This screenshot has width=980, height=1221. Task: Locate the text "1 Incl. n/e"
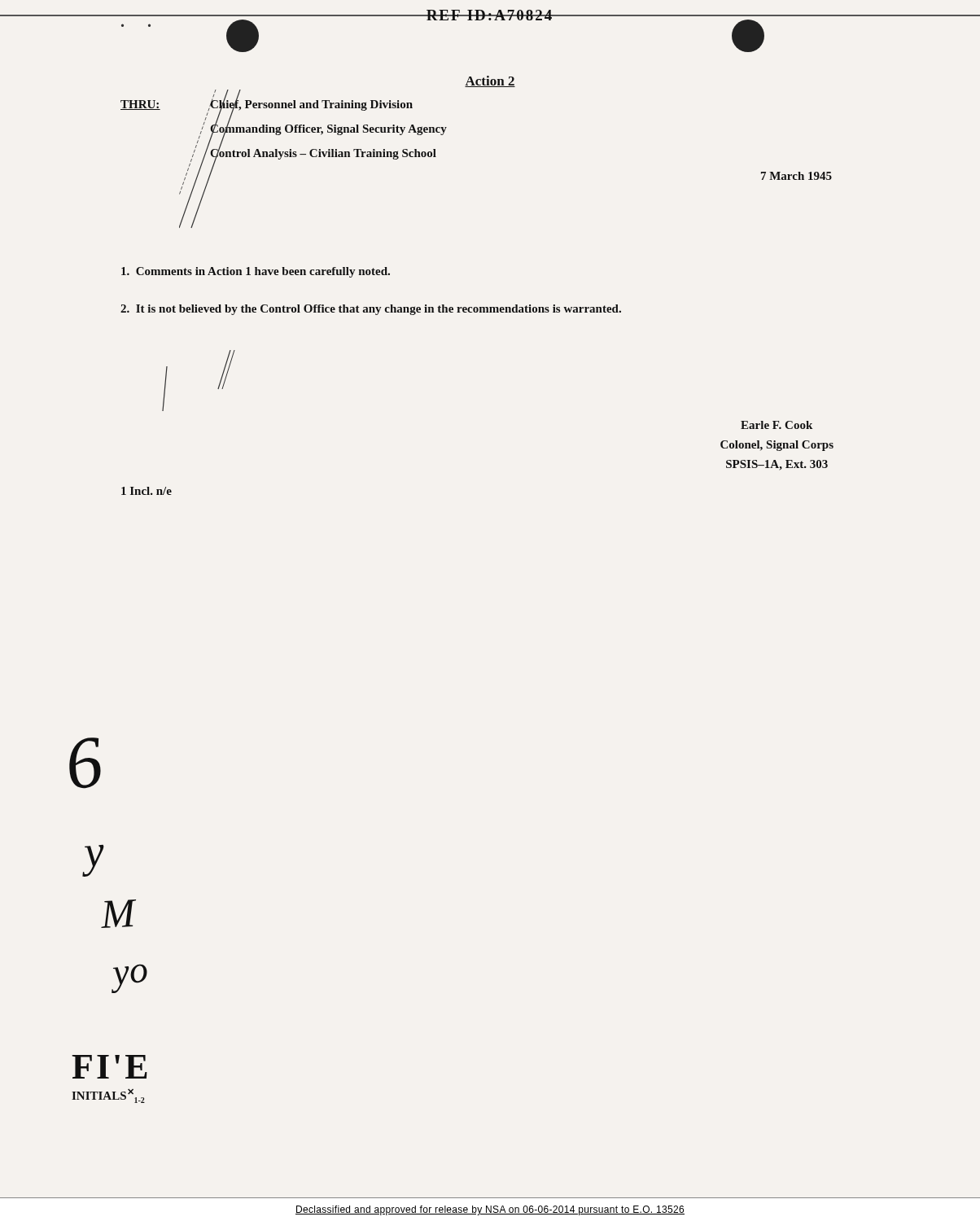pos(146,491)
